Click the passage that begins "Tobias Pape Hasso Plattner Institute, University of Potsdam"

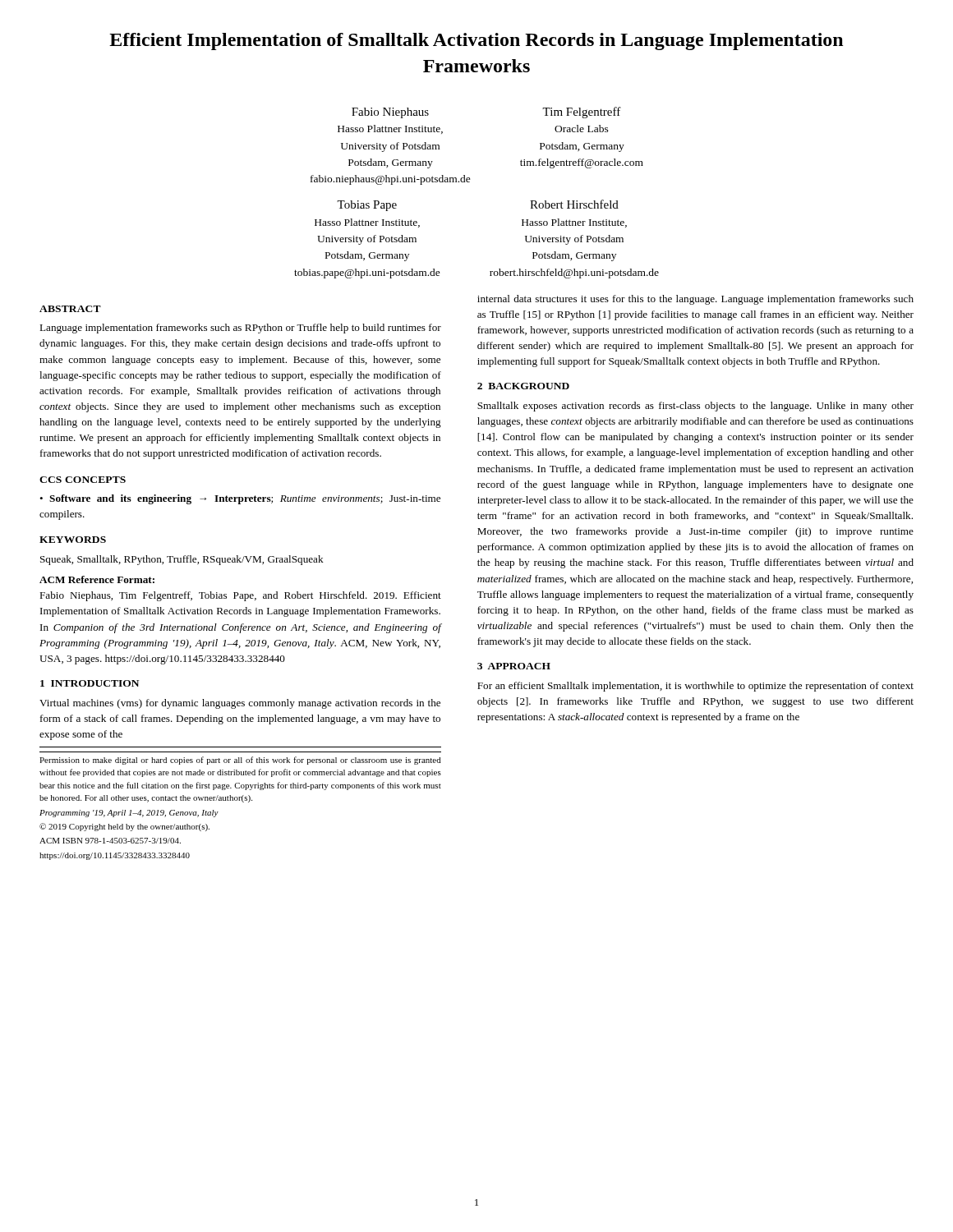click(x=367, y=237)
